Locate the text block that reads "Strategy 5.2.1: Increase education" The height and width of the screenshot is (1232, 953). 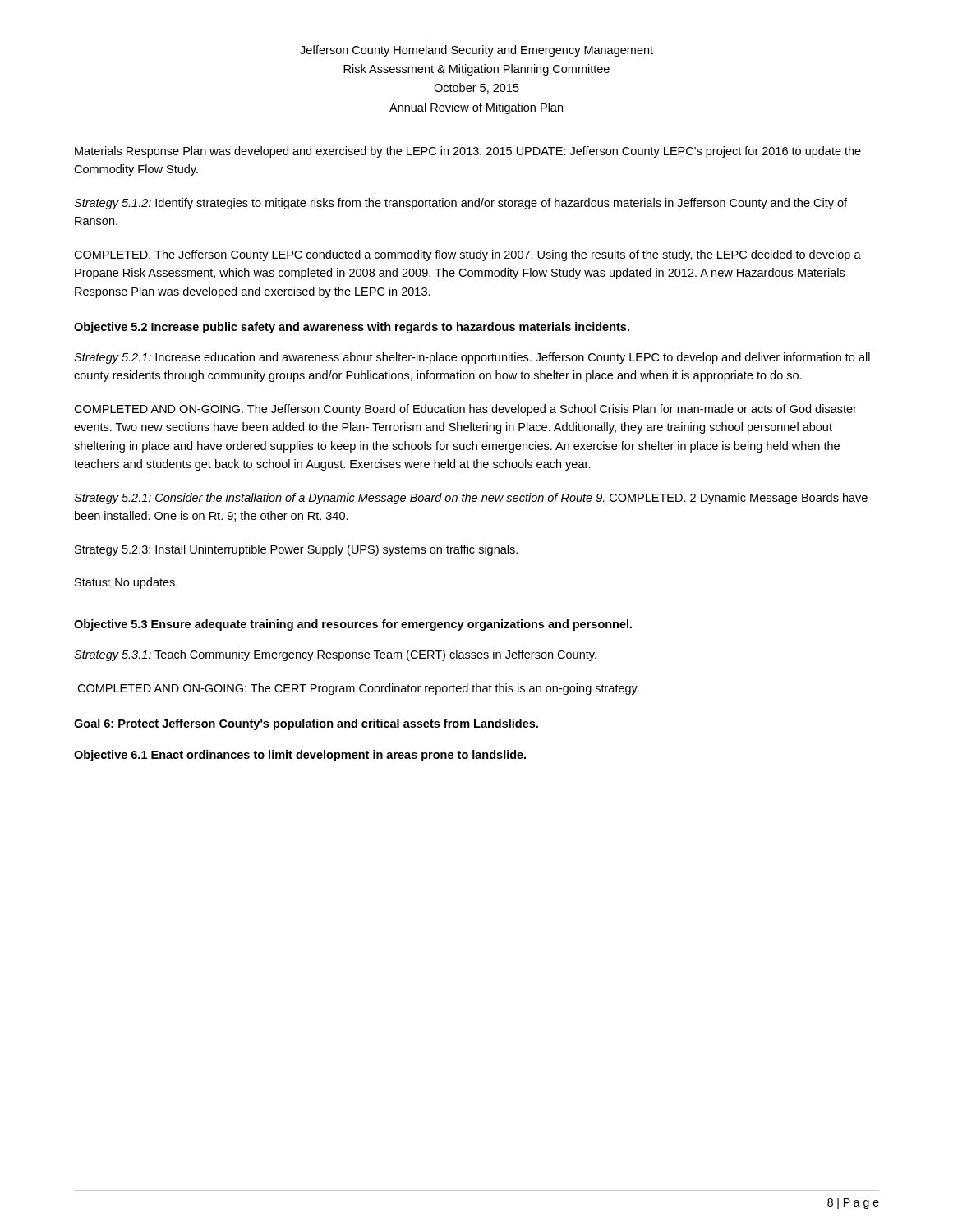point(472,366)
